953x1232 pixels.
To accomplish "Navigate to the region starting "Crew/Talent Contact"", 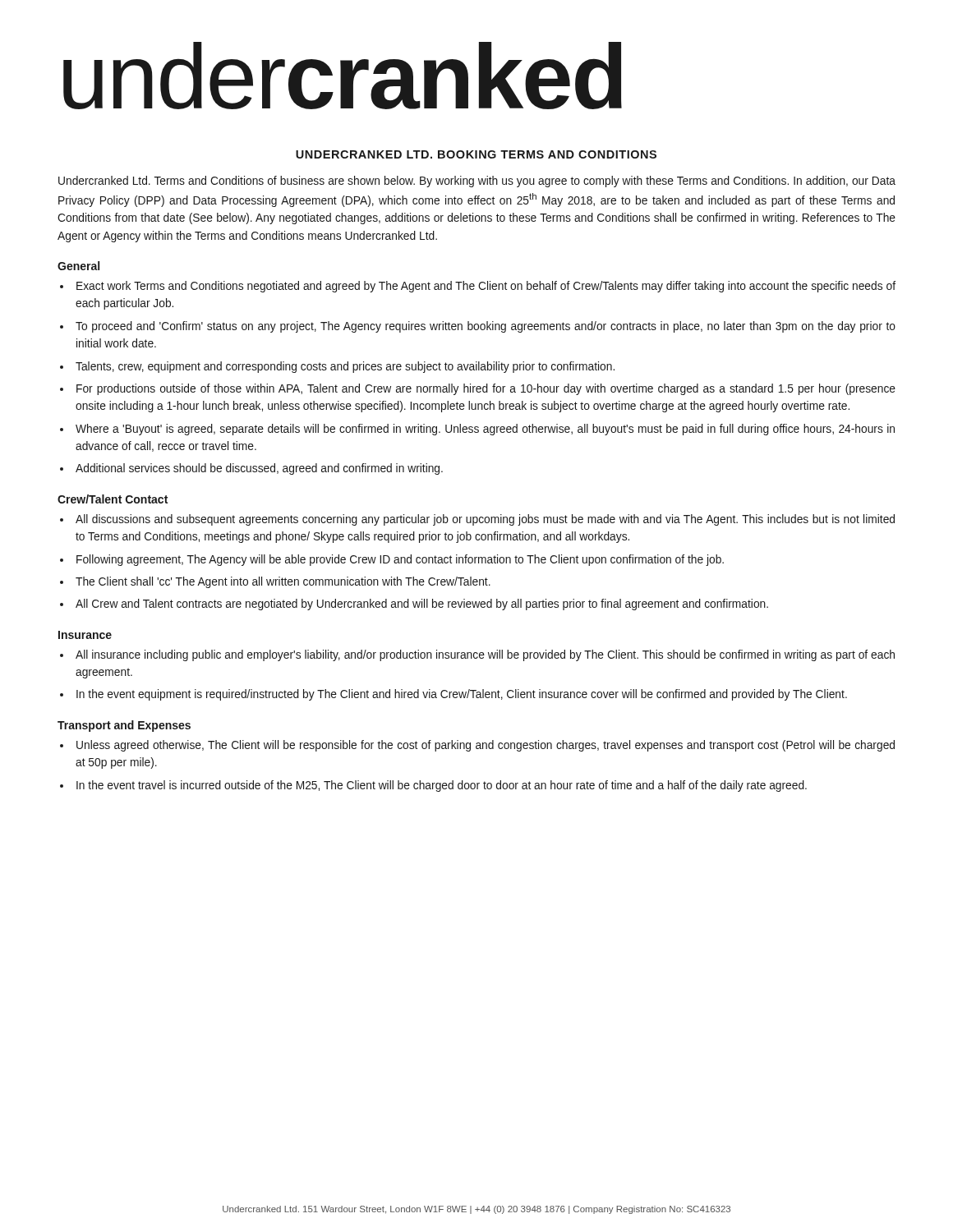I will pos(113,499).
